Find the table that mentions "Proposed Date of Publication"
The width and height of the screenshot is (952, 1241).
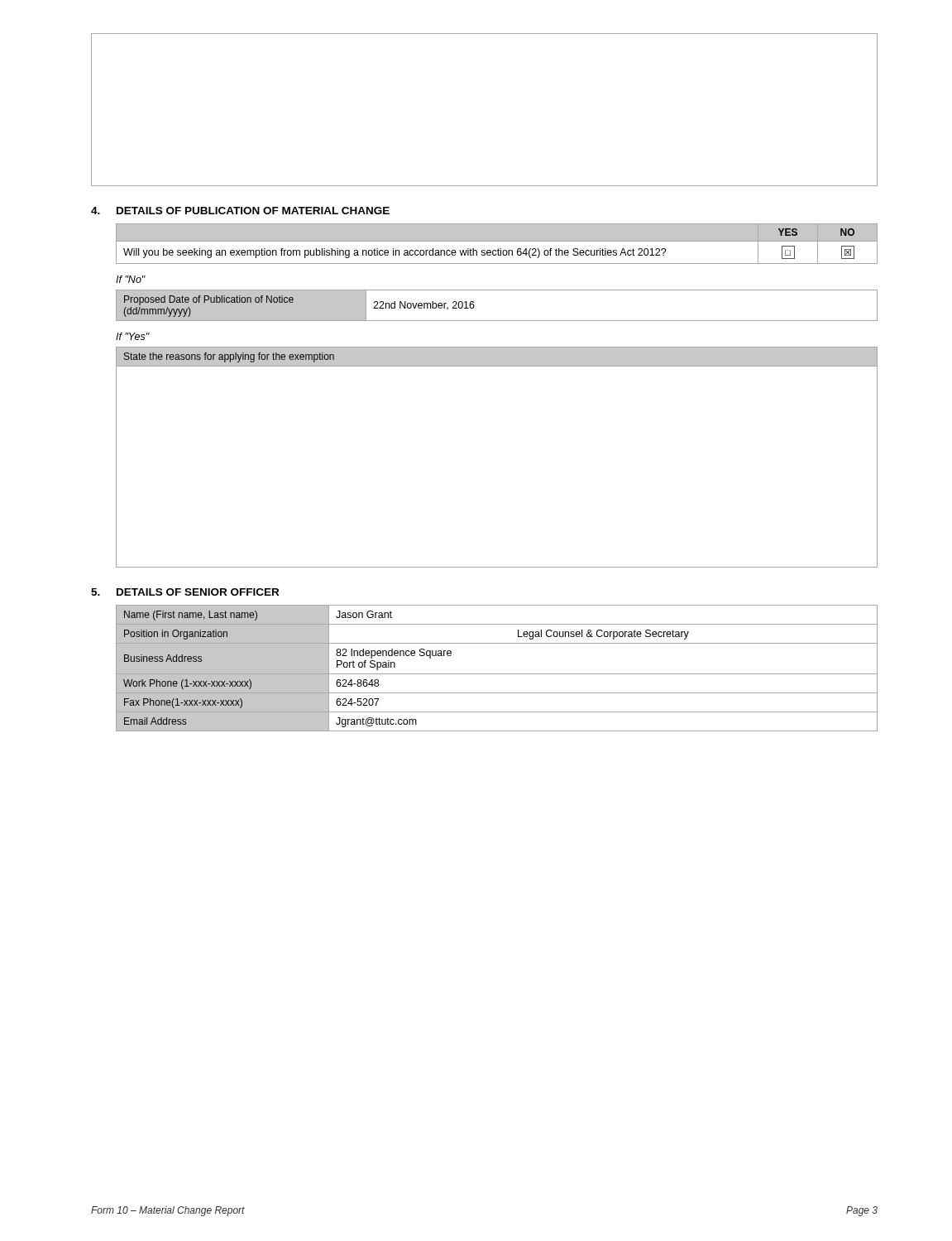pos(497,305)
